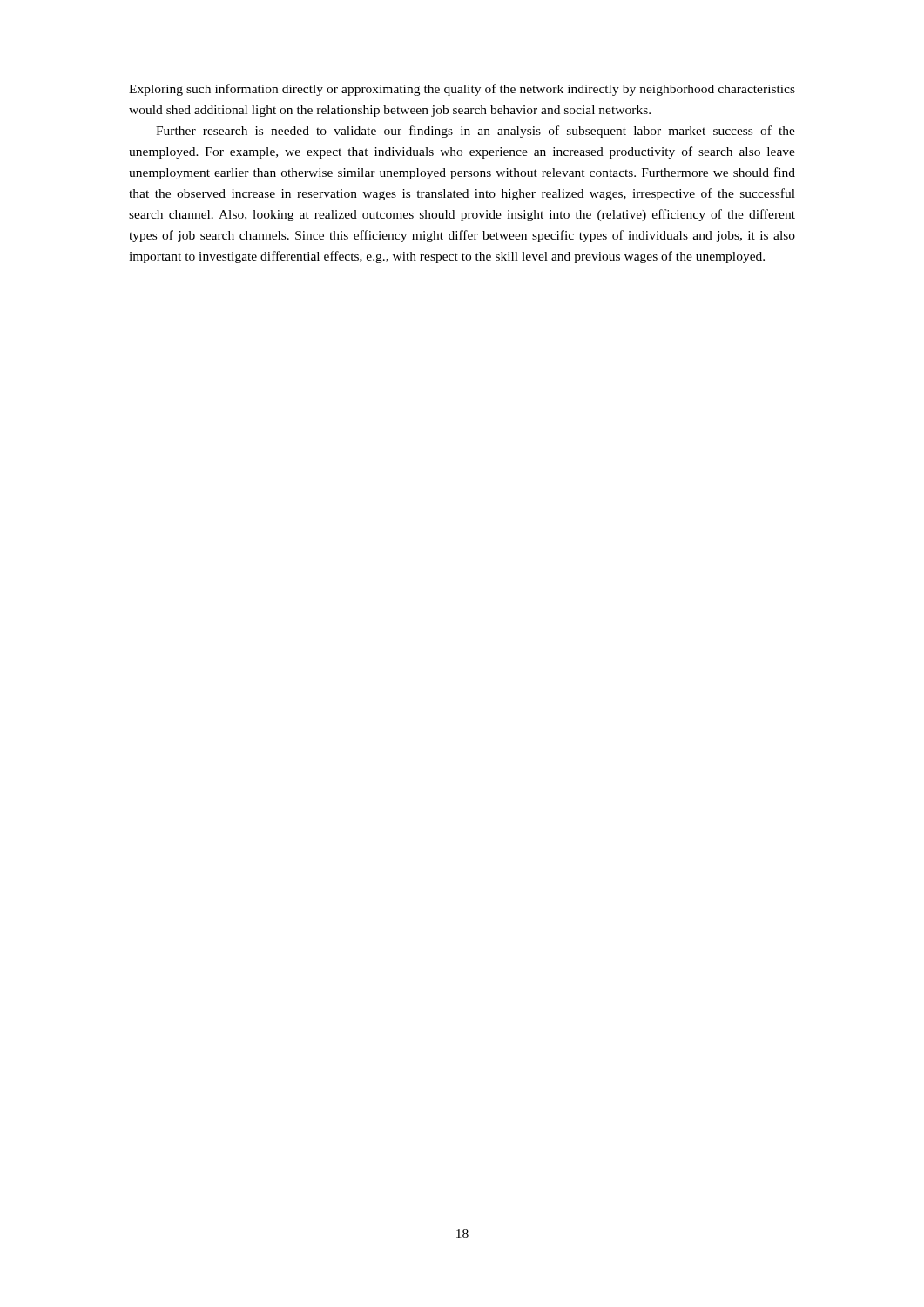The height and width of the screenshot is (1307, 924).
Task: Find the text block that reads "Exploring such information"
Action: [462, 99]
